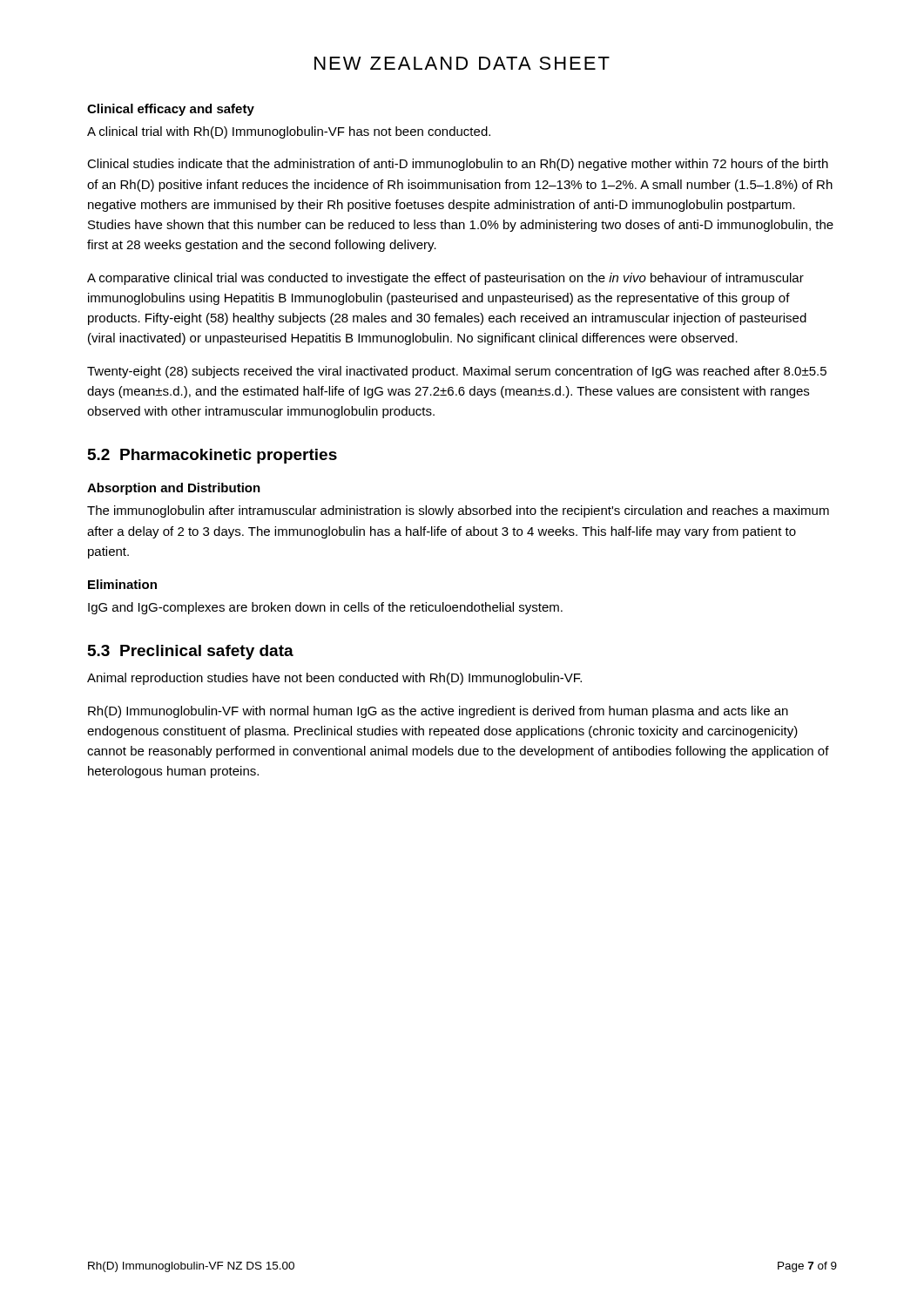The width and height of the screenshot is (924, 1307).
Task: Click where it says "5.2 Pharmacokinetic properties"
Action: tap(212, 456)
